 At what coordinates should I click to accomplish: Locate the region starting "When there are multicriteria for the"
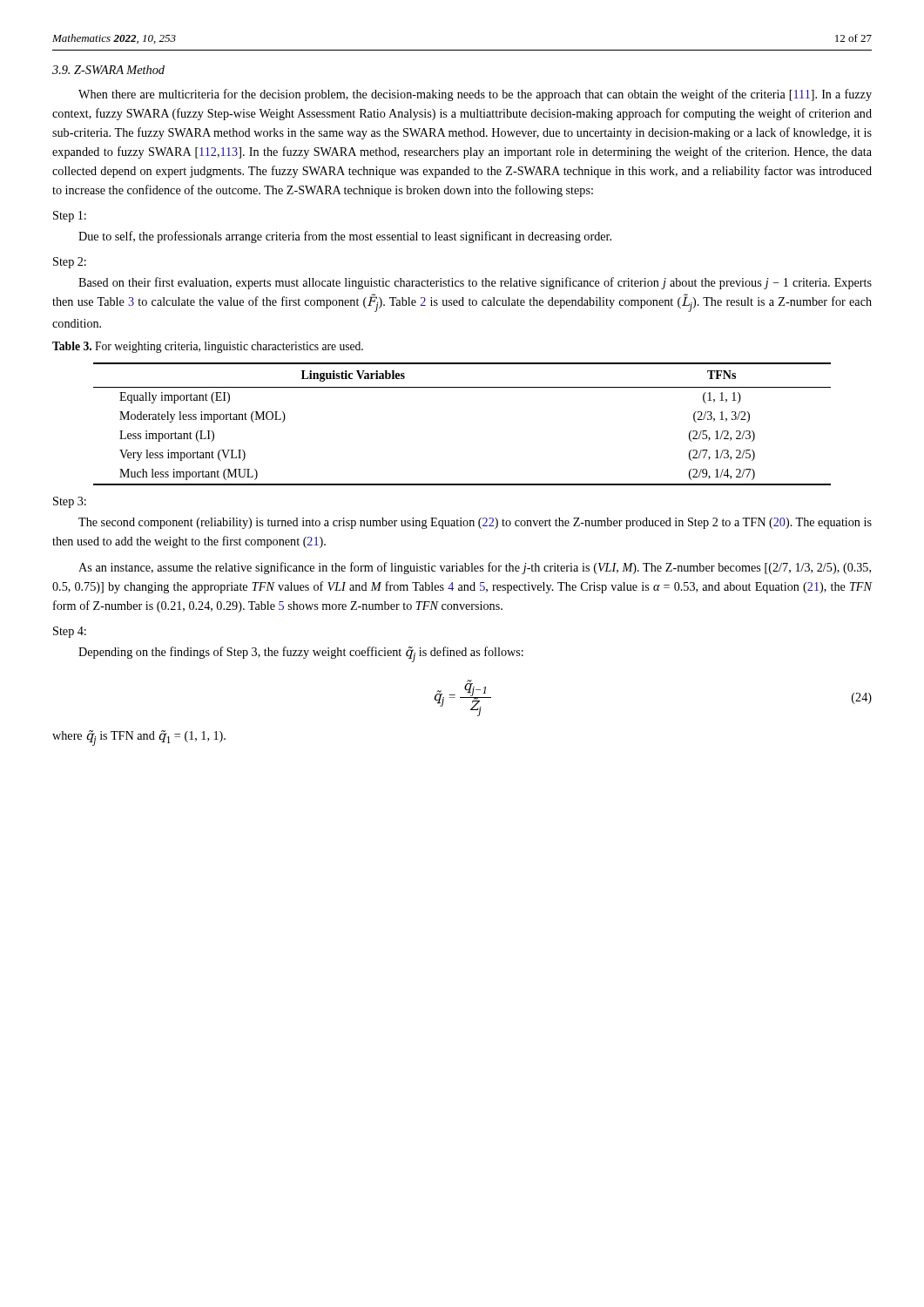point(462,142)
